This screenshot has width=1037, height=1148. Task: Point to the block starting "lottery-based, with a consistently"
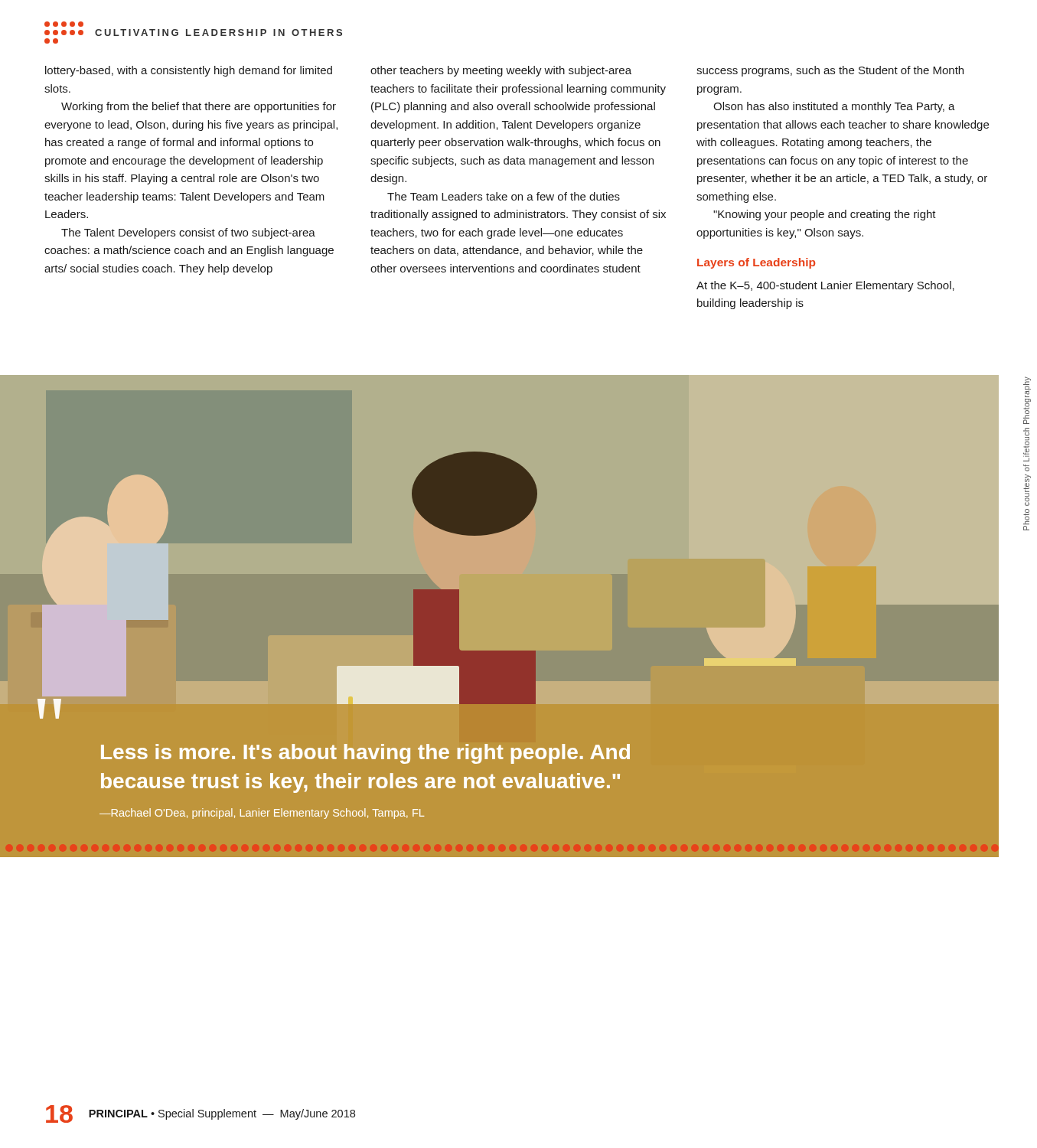193,169
